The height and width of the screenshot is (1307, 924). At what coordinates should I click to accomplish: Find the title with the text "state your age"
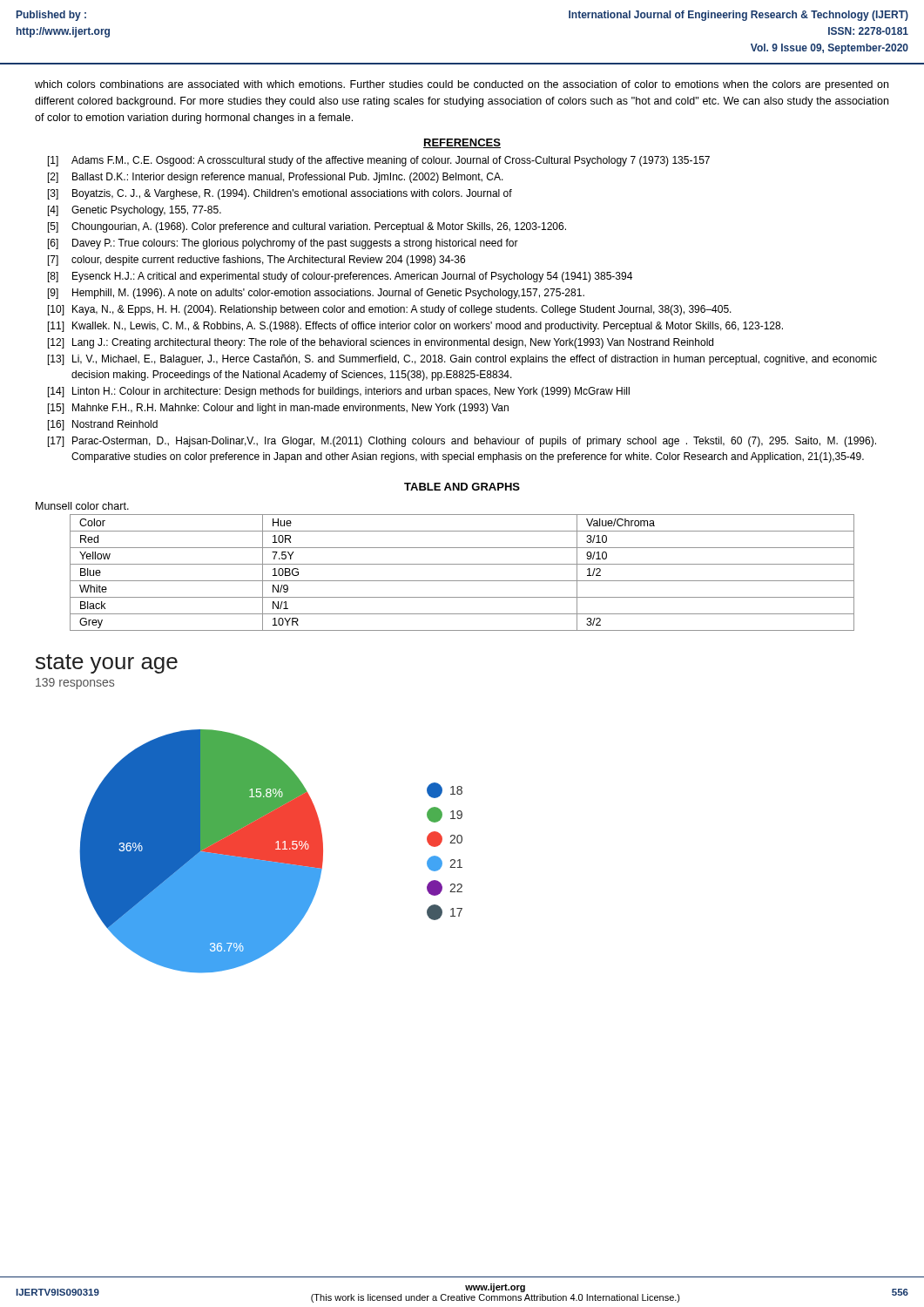(x=107, y=661)
